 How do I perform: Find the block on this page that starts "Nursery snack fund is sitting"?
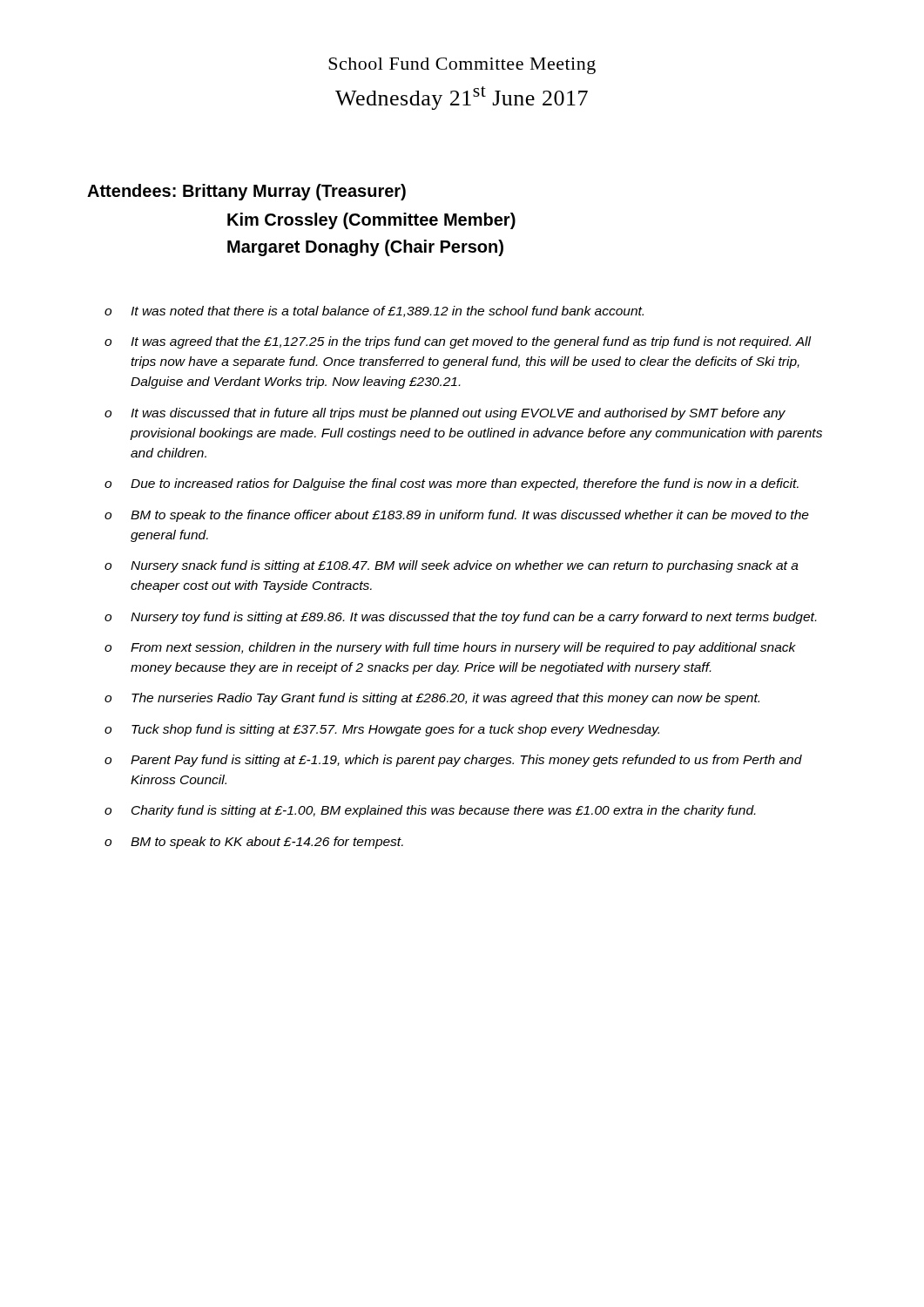point(465,575)
